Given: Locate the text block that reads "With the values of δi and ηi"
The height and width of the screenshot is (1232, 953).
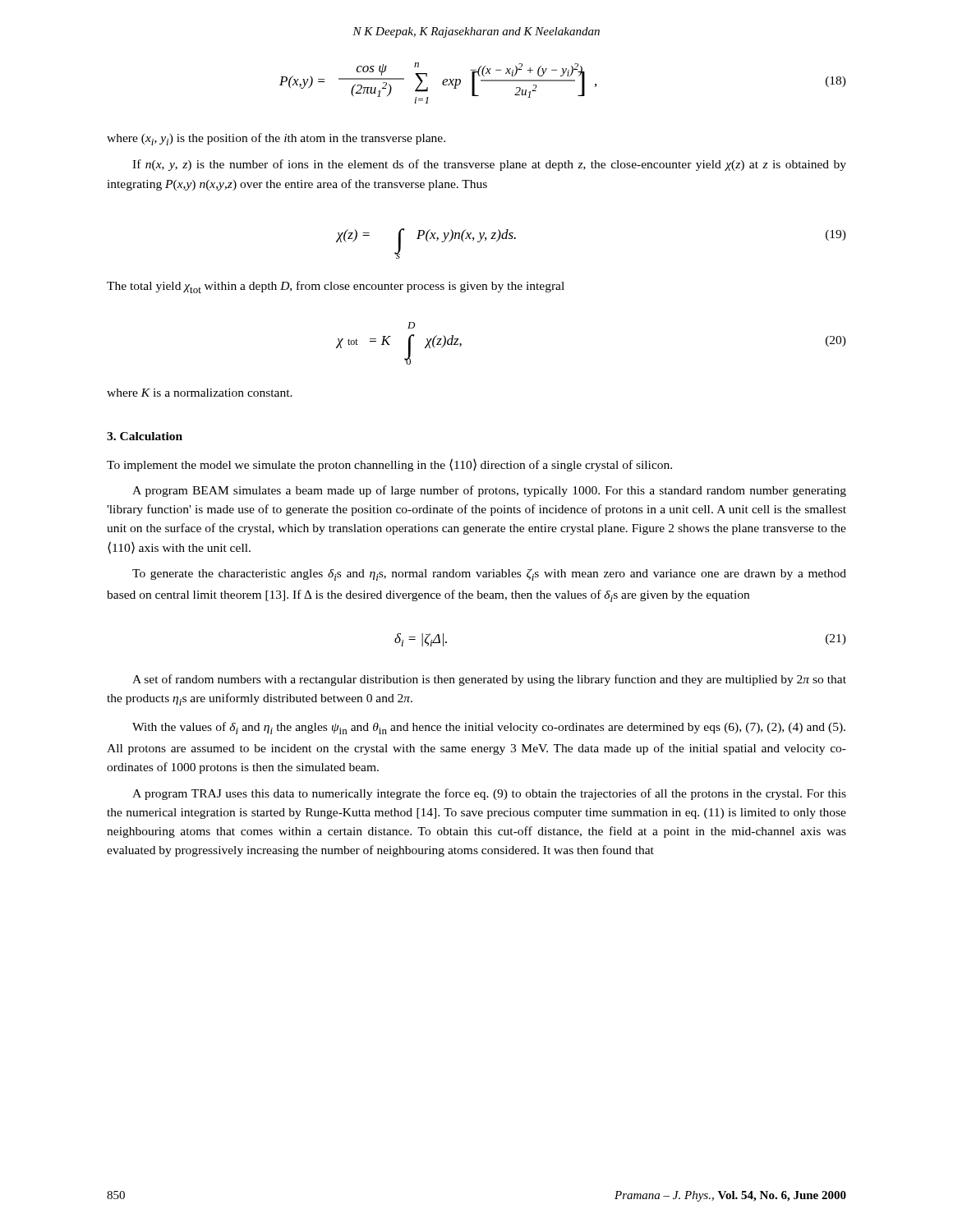Looking at the screenshot, I should pos(476,747).
